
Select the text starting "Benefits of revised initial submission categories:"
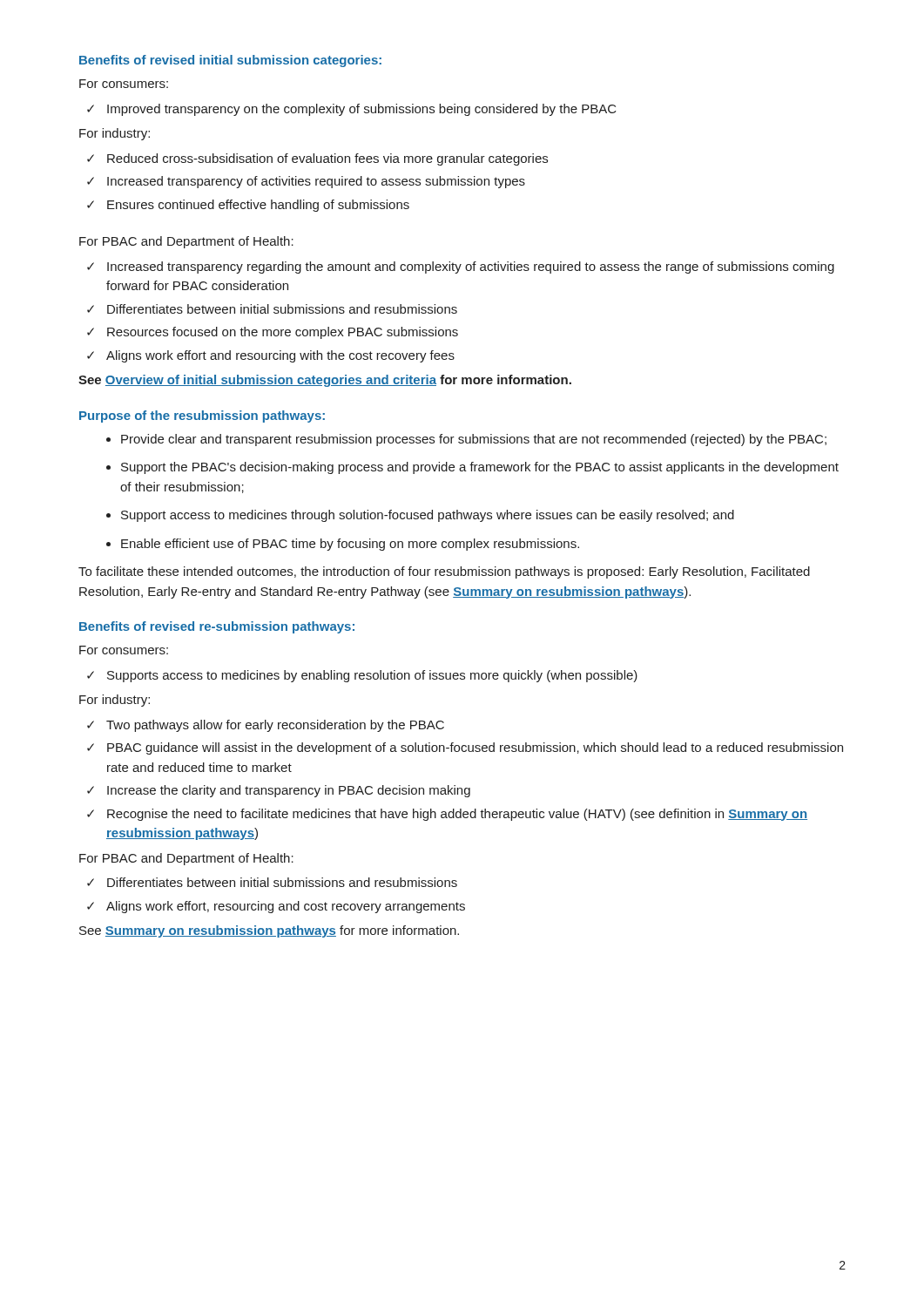[230, 61]
